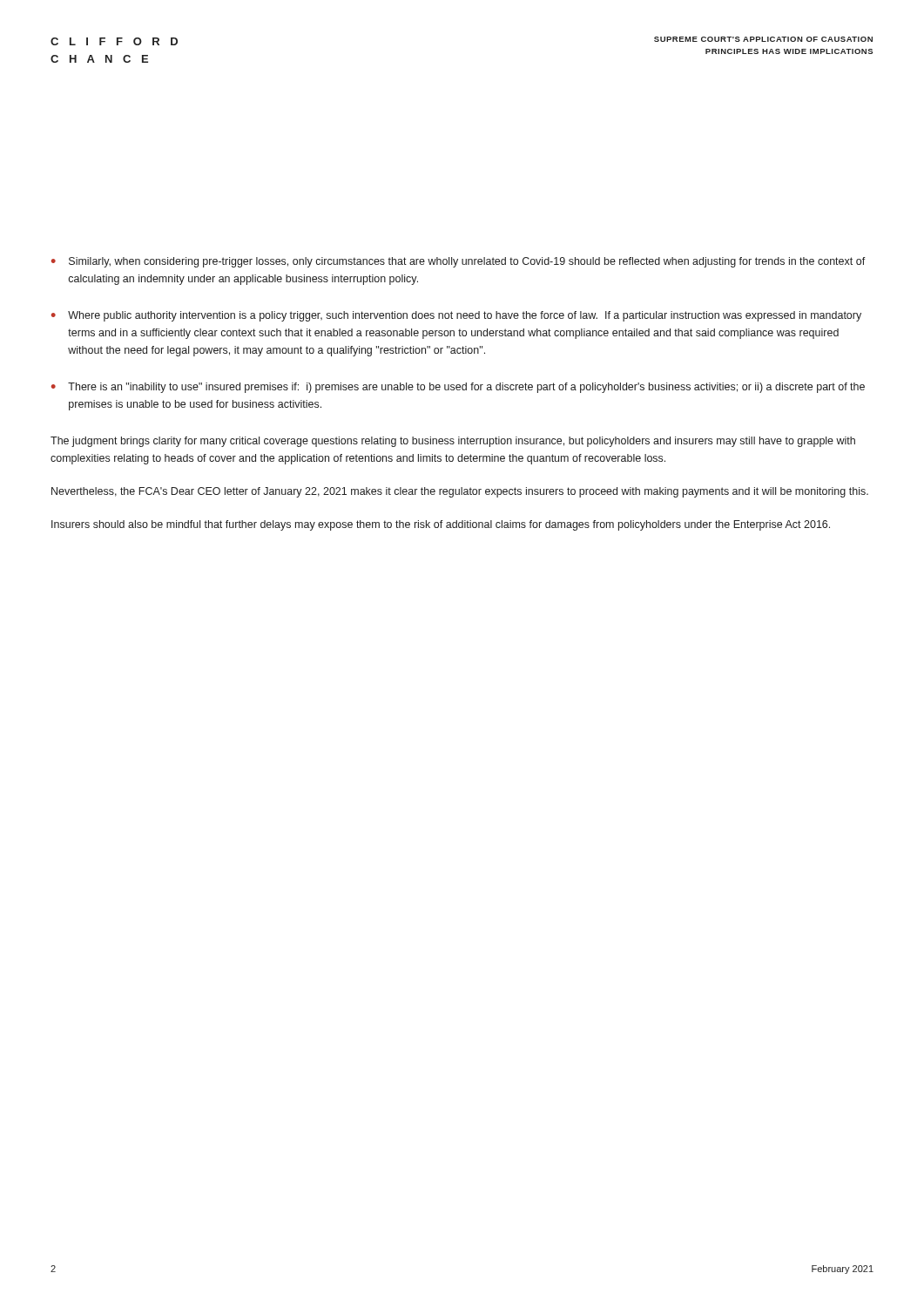Click the passage that begins "The judgment brings clarity for many critical"
The image size is (924, 1307).
[453, 450]
